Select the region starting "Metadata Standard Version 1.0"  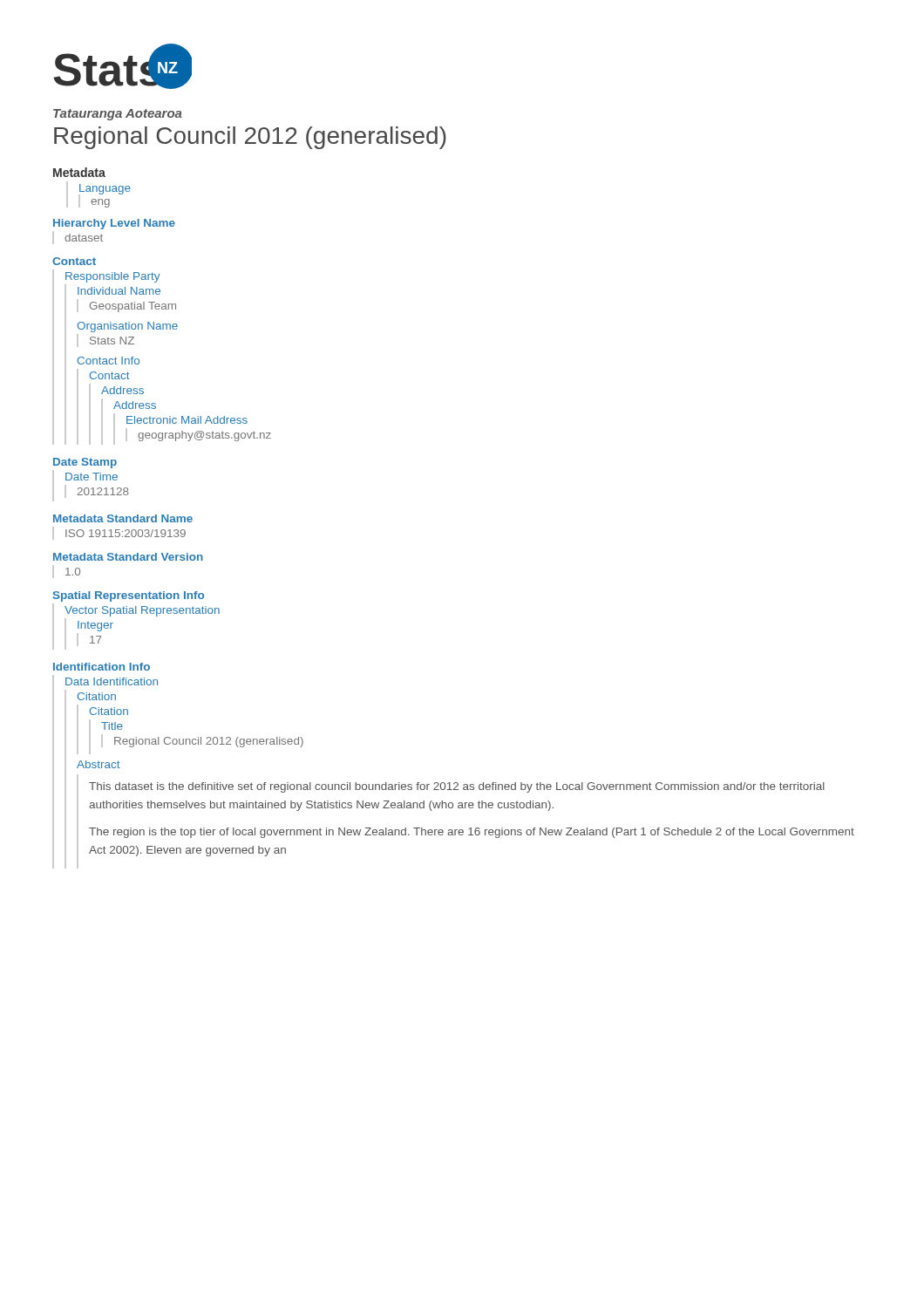128,557
